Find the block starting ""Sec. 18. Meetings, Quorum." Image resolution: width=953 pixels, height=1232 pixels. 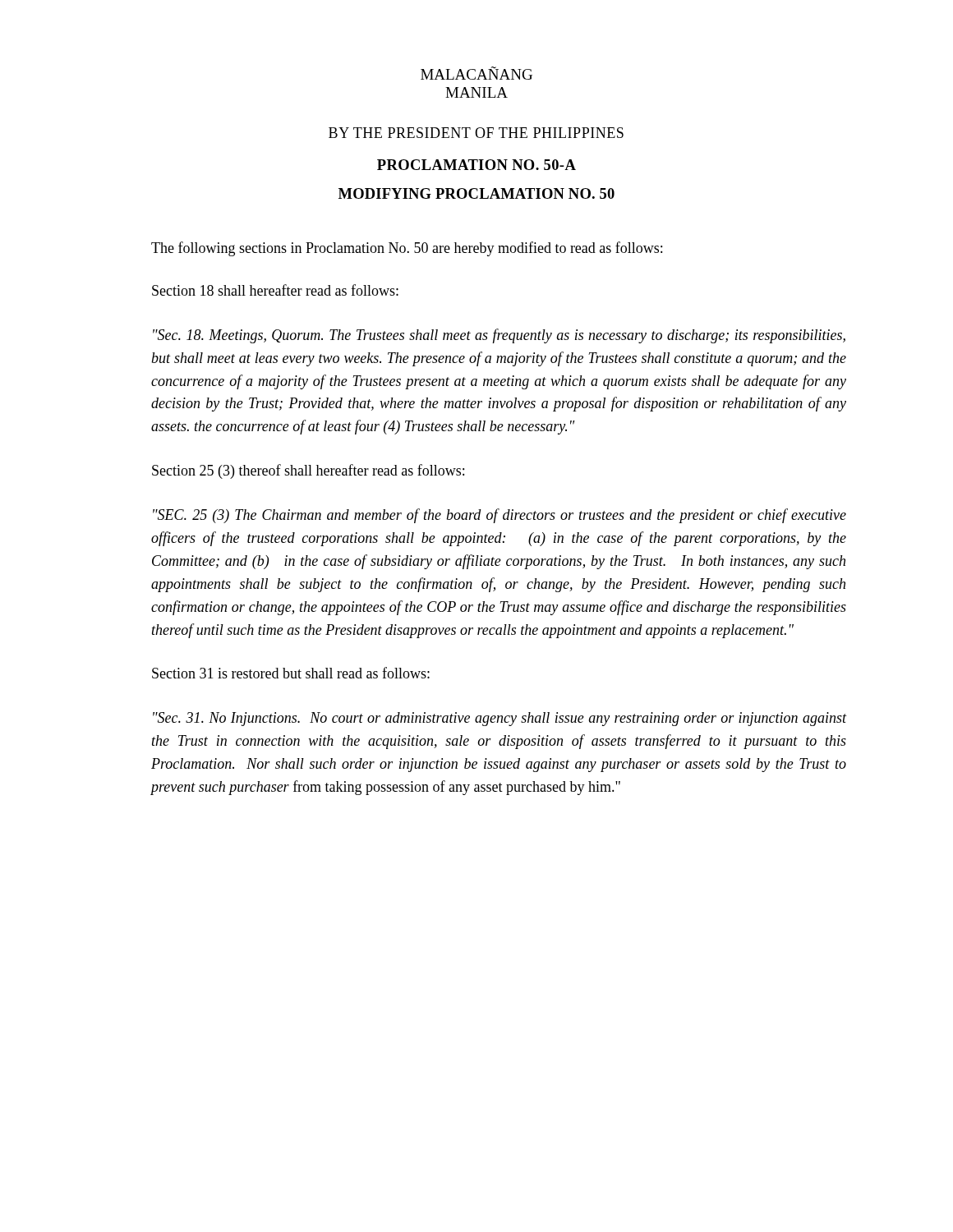coord(499,381)
